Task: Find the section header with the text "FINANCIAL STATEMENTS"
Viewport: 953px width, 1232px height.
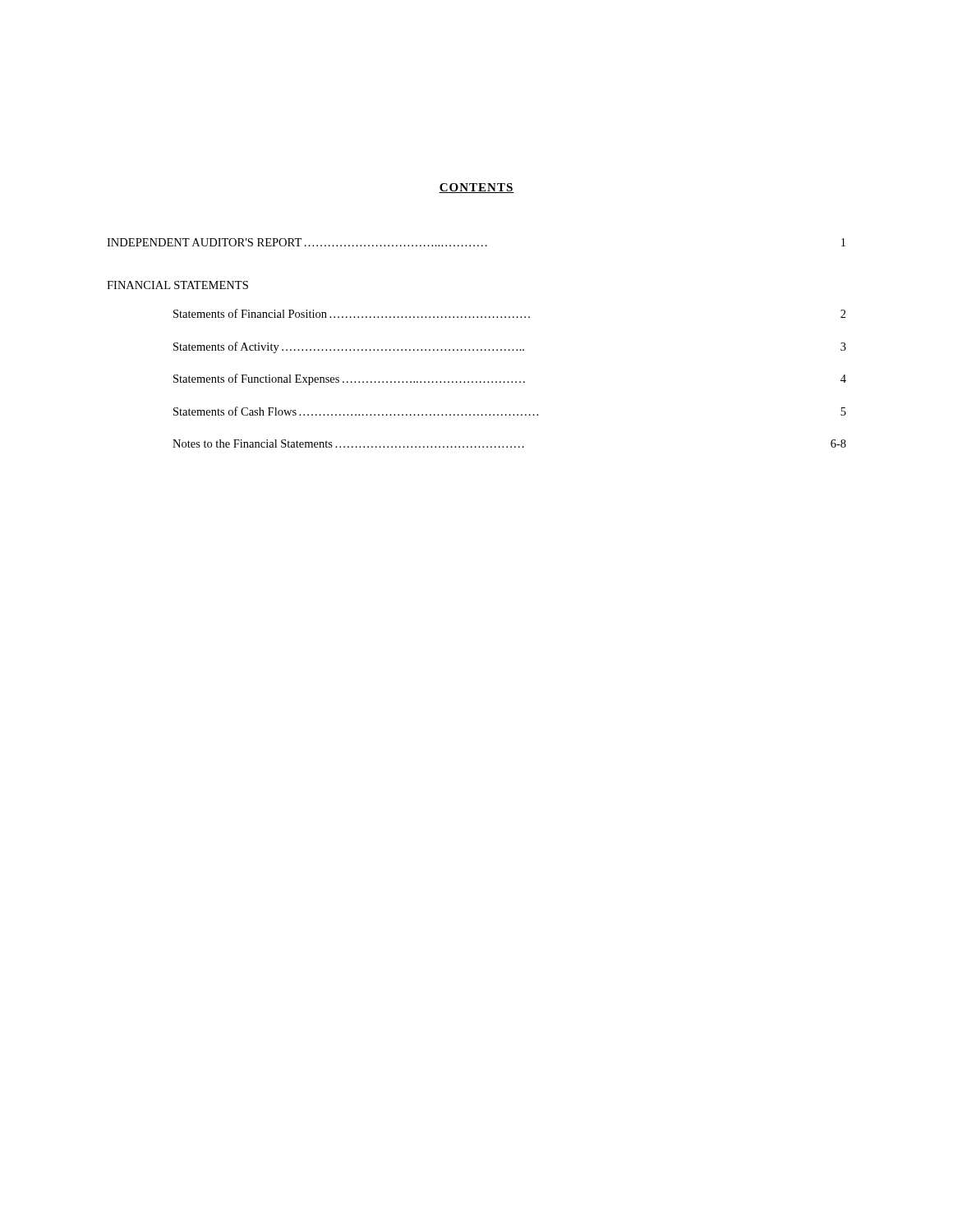Action: click(x=178, y=285)
